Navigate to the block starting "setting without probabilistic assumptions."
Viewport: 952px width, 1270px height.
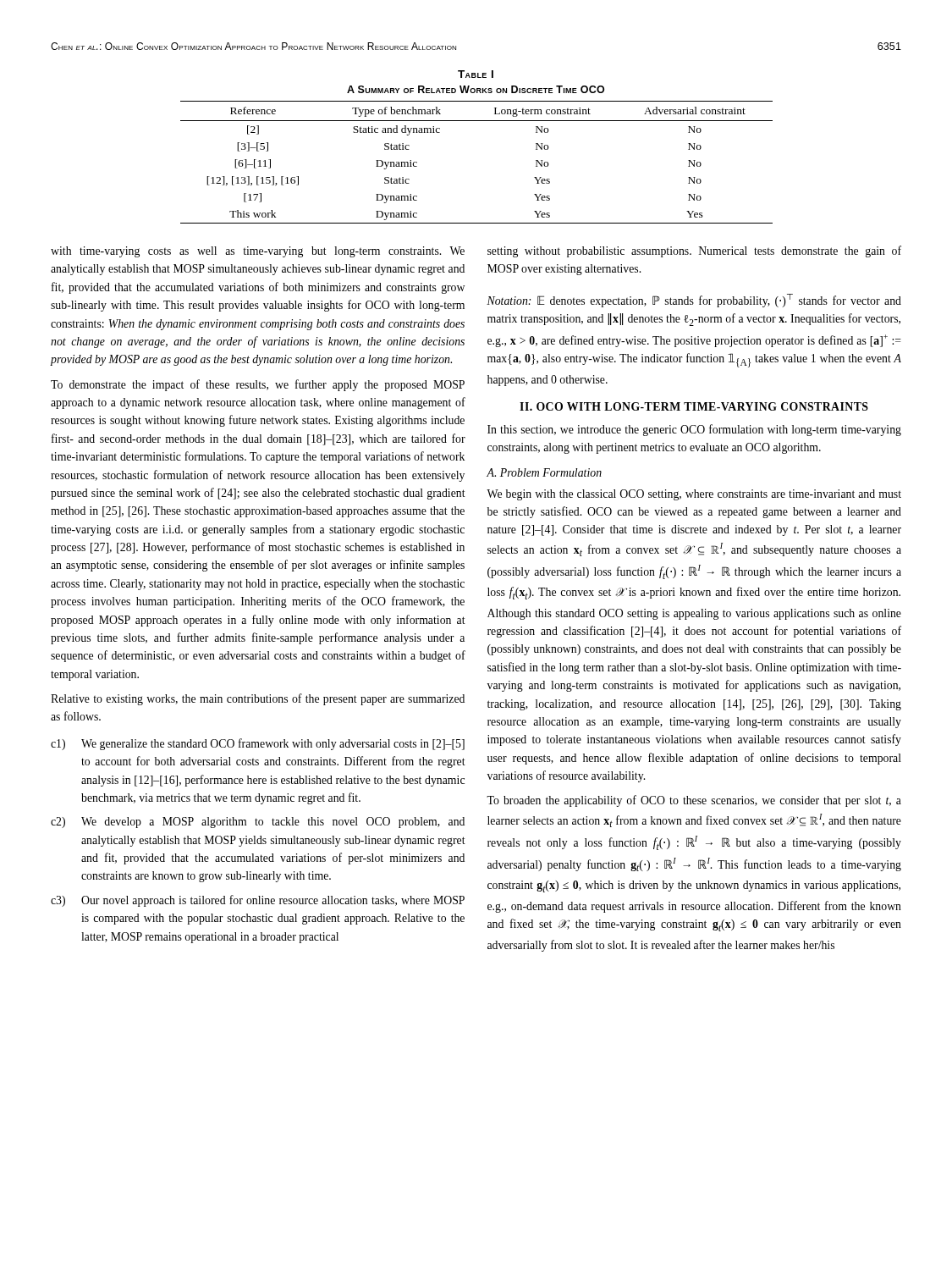[694, 260]
